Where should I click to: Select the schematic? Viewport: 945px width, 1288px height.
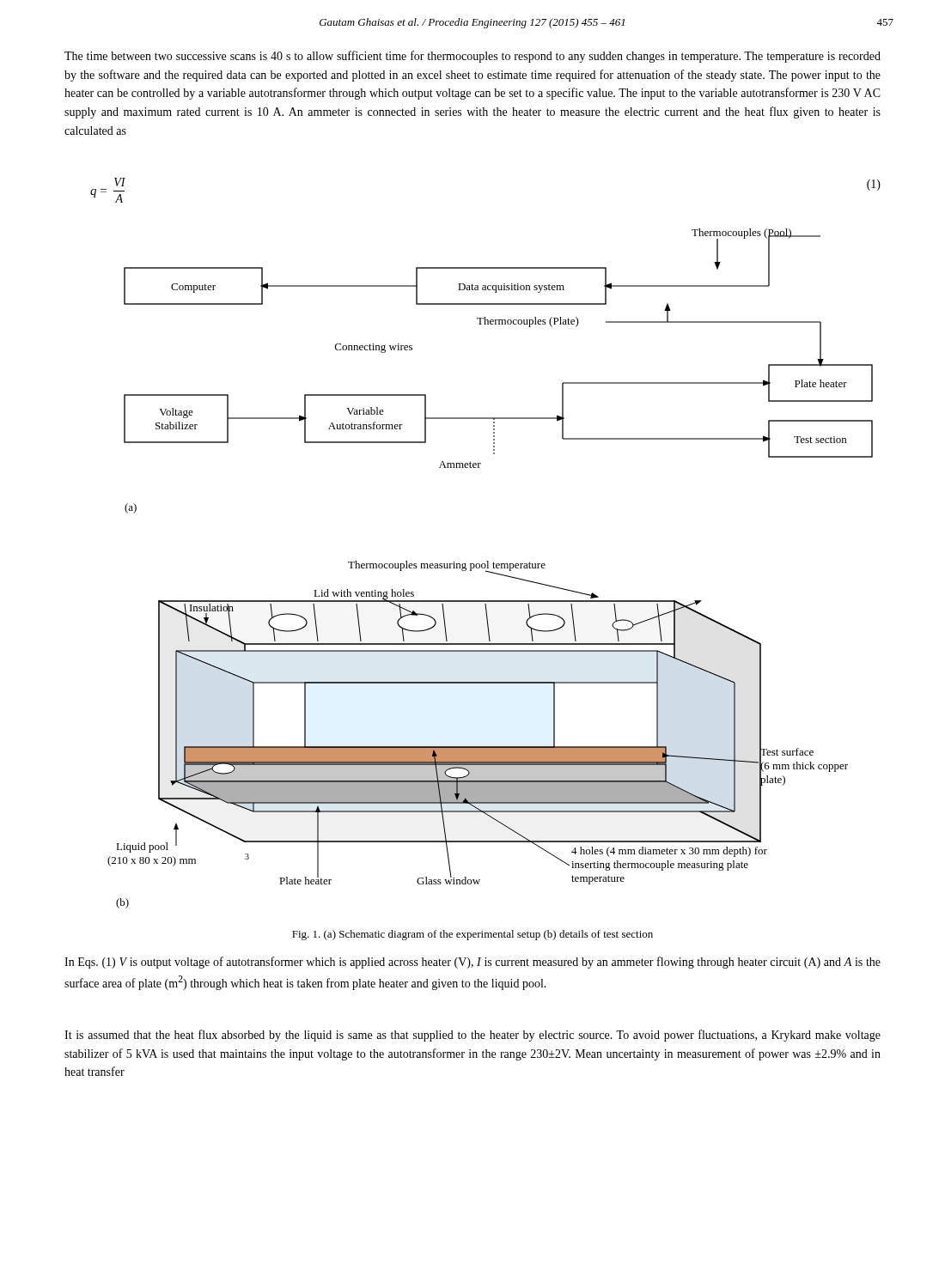coord(472,382)
